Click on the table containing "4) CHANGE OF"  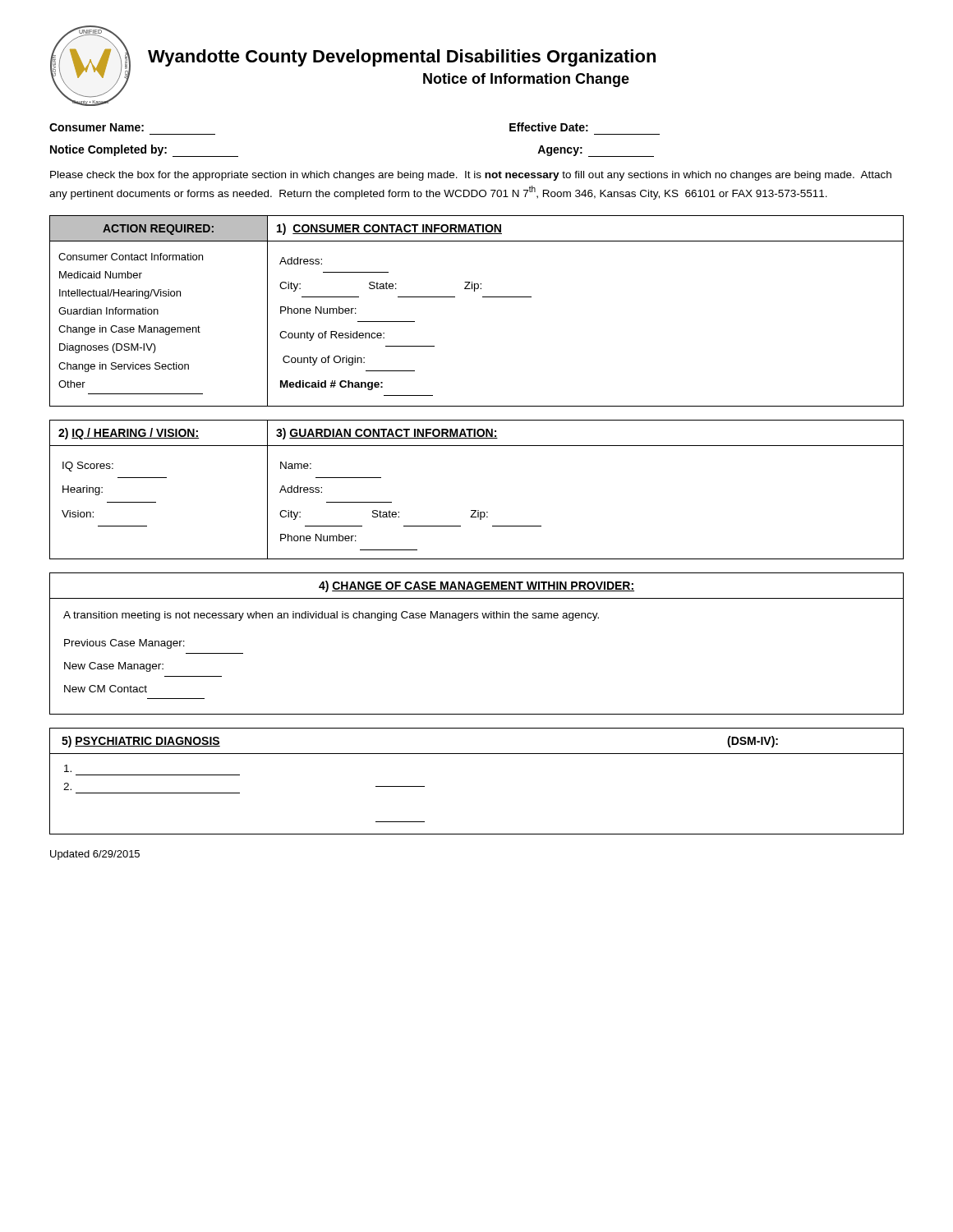click(x=476, y=644)
